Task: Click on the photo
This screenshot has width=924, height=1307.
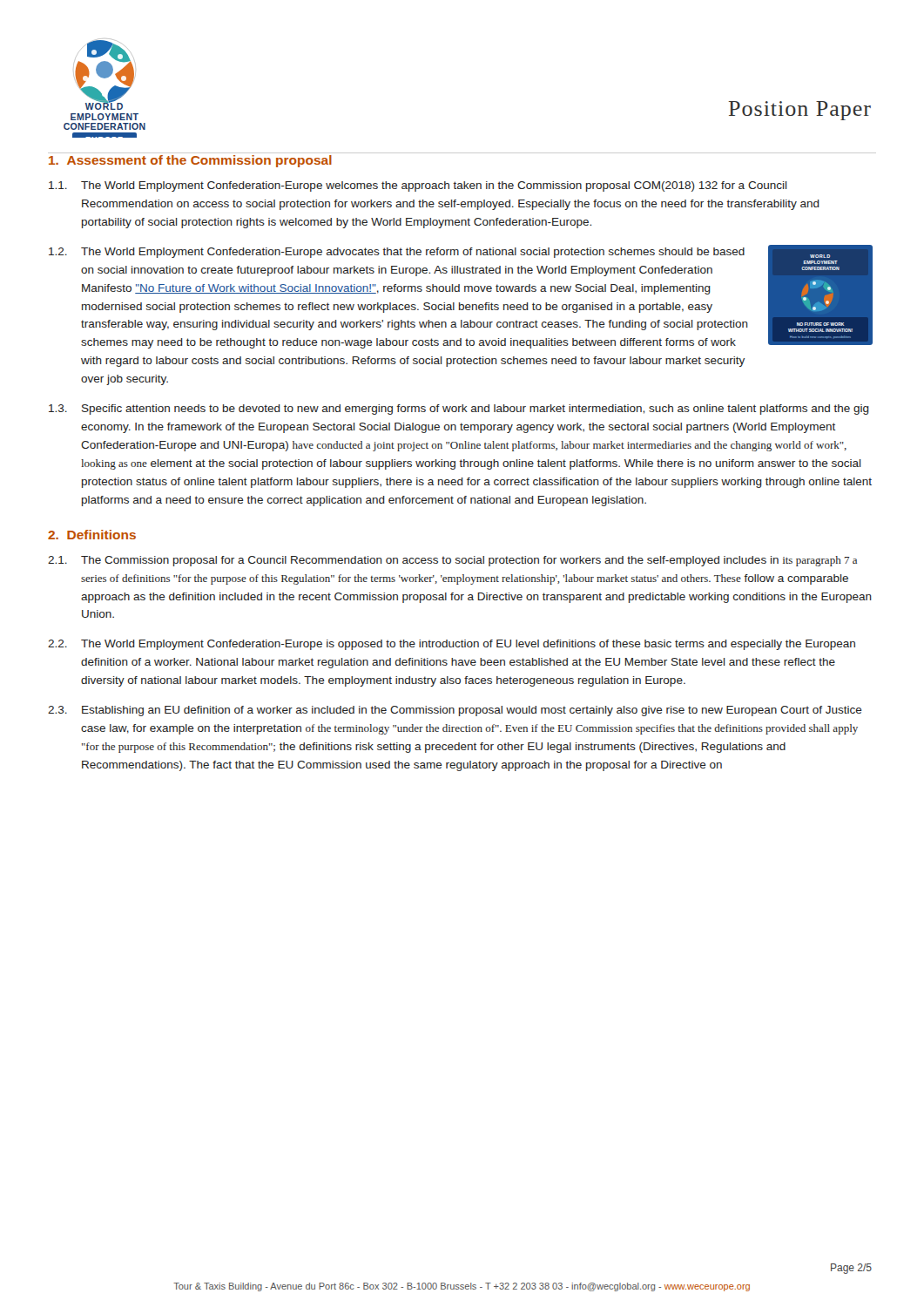Action: (820, 298)
